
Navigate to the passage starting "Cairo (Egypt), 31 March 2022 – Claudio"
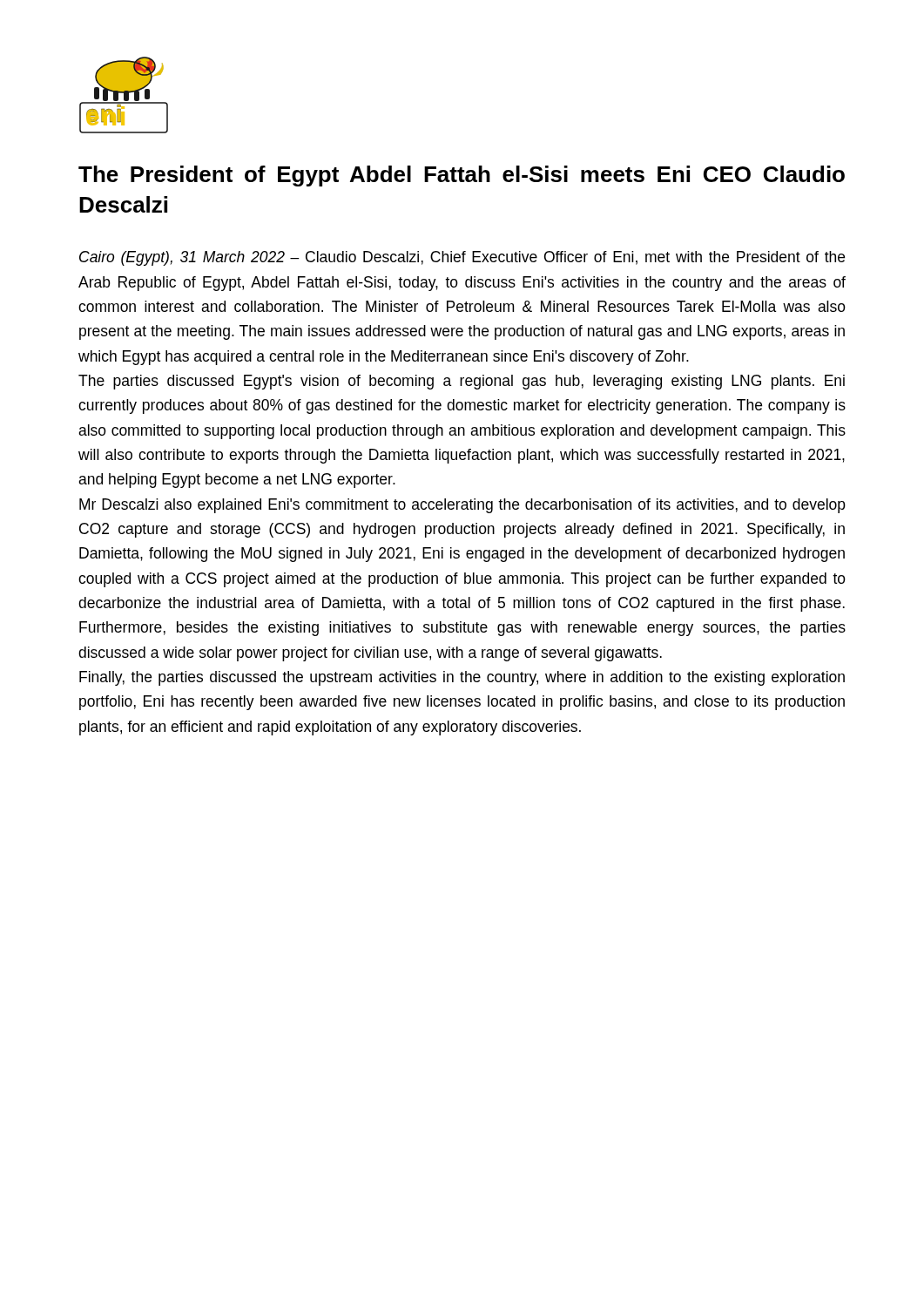click(462, 307)
